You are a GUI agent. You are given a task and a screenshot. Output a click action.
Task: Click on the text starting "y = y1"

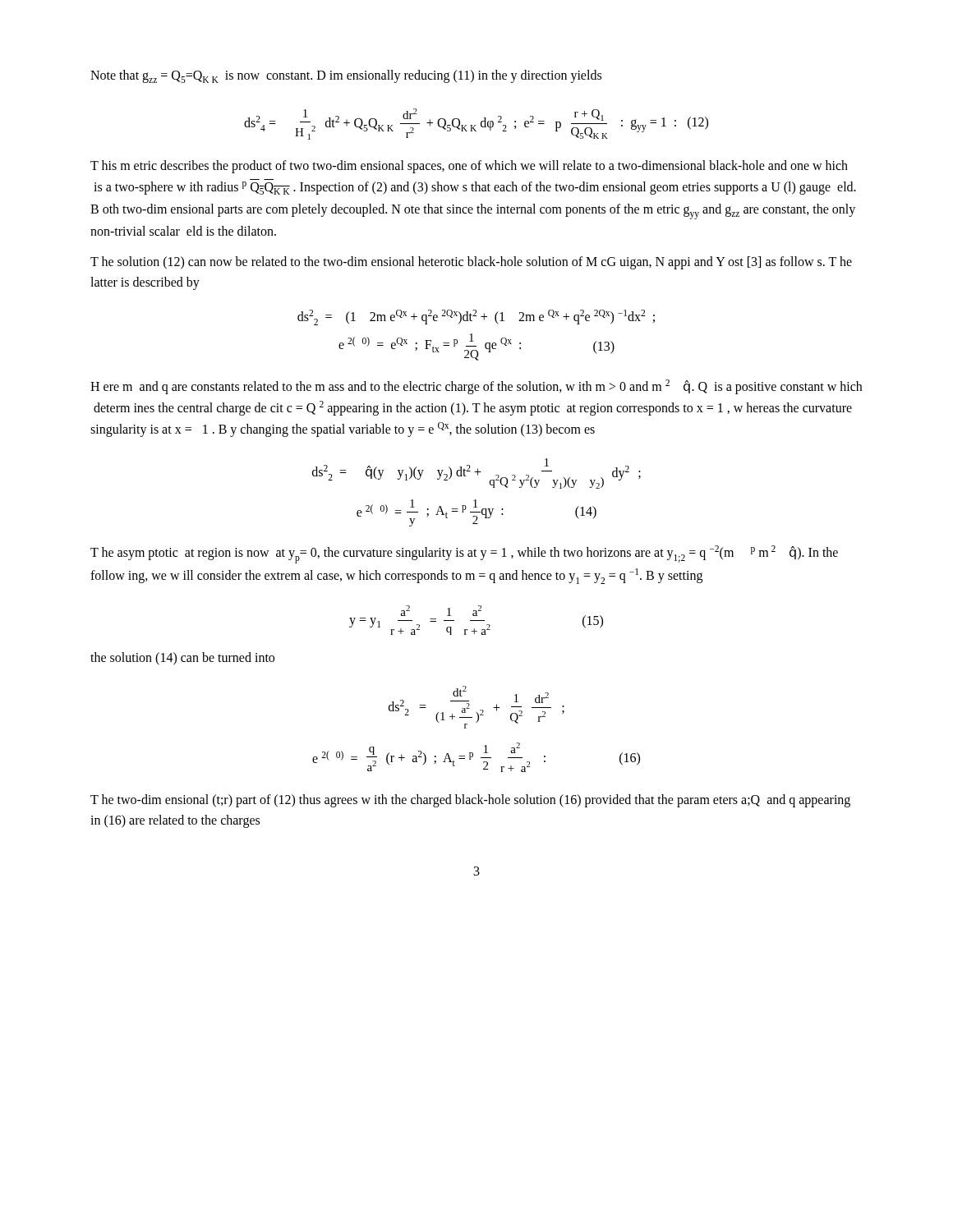476,621
